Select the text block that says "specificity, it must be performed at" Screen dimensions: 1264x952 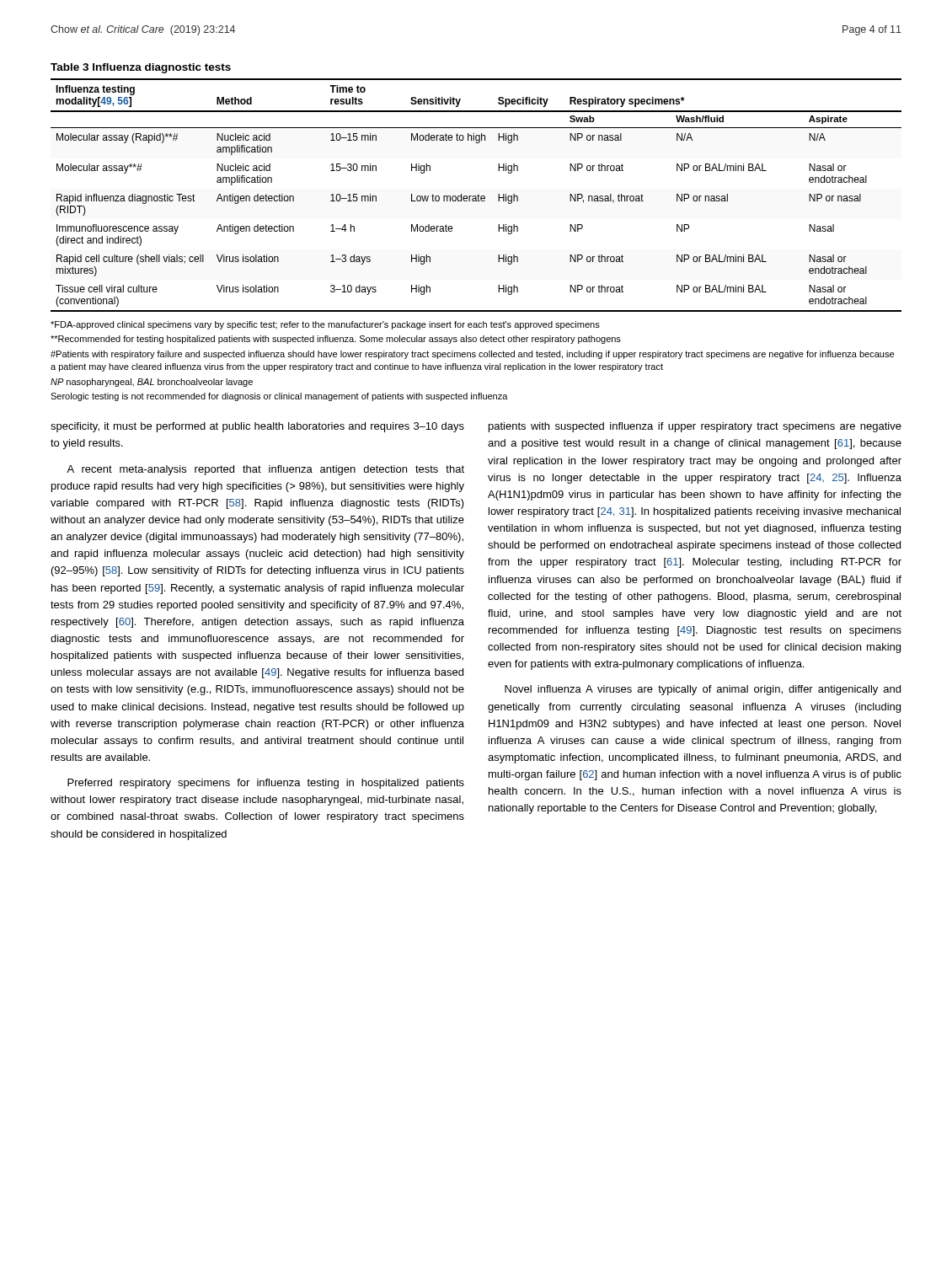point(257,630)
